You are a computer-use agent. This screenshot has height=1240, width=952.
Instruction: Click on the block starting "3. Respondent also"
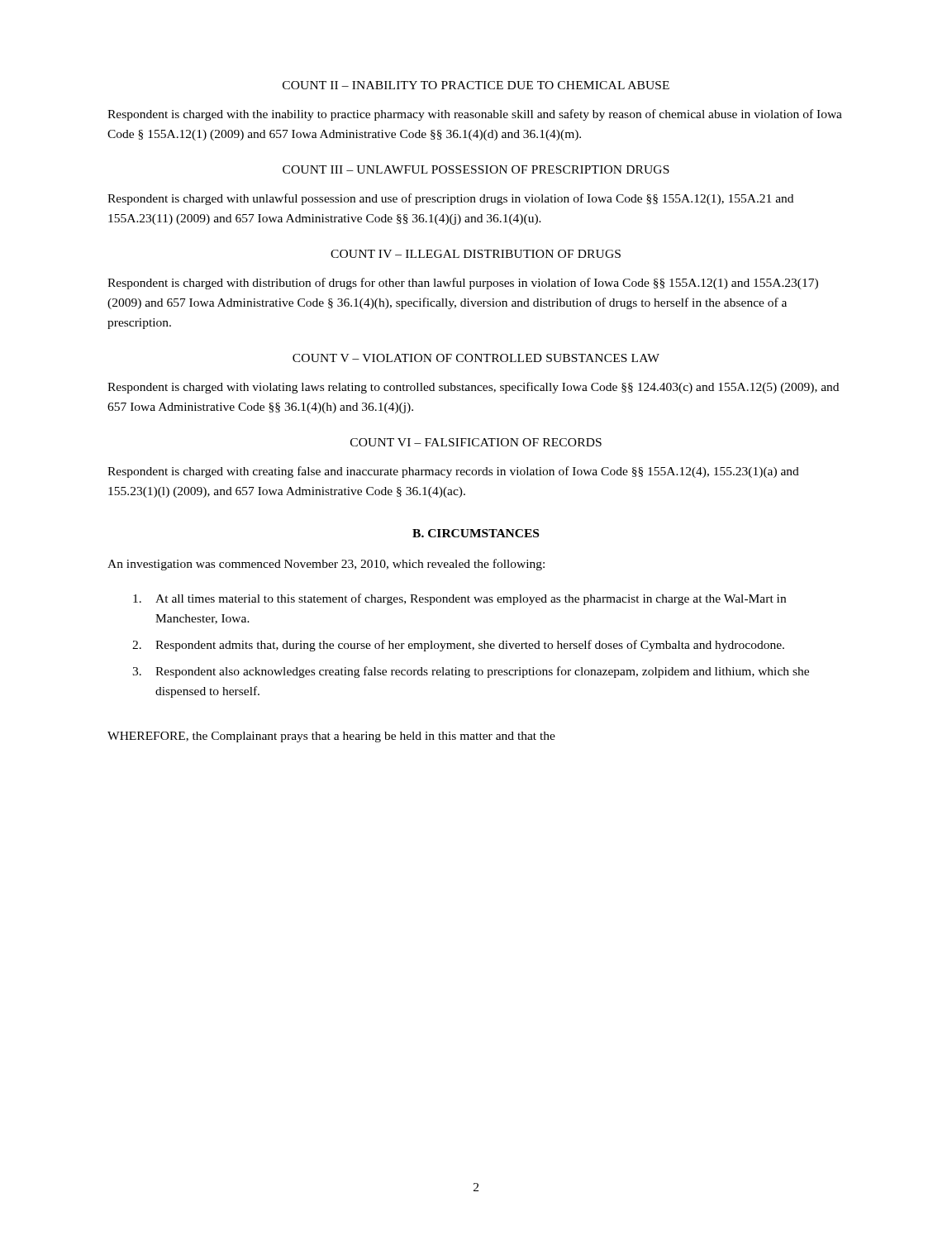(488, 681)
